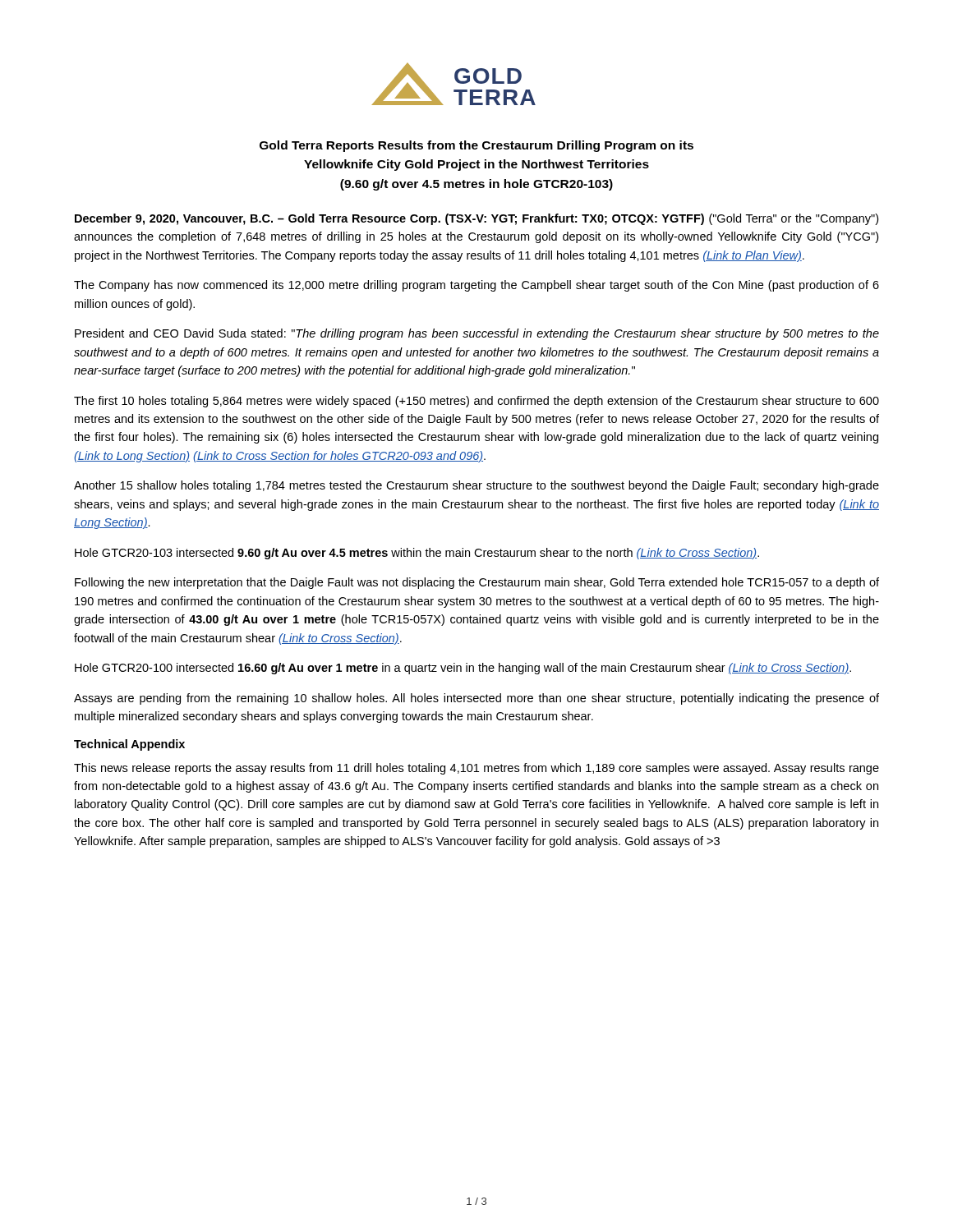This screenshot has height=1232, width=953.
Task: Select the text block that says "Assays are pending from the remaining 10"
Action: [x=476, y=707]
